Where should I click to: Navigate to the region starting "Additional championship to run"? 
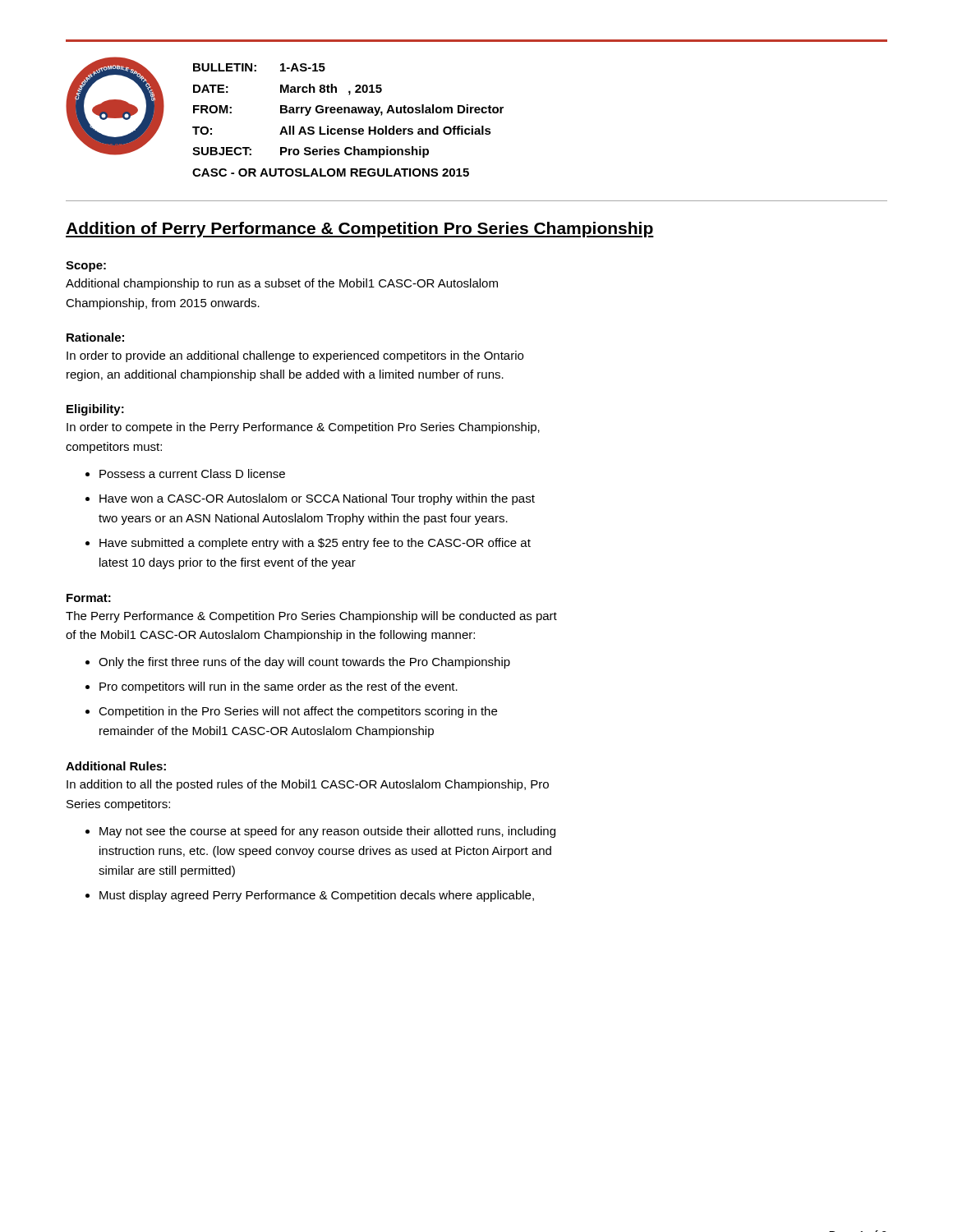point(282,293)
